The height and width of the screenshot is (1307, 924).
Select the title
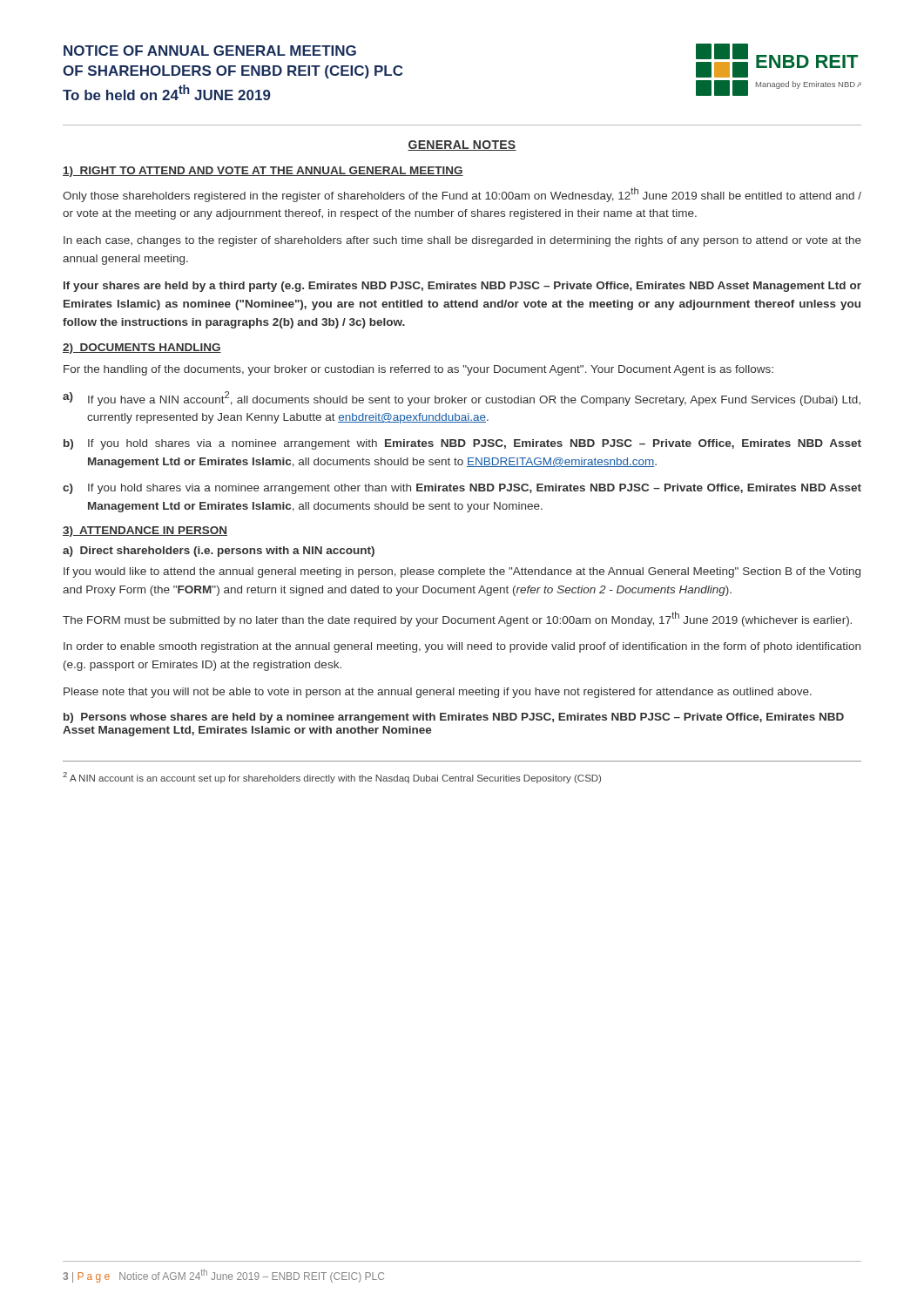pyautogui.click(x=233, y=73)
